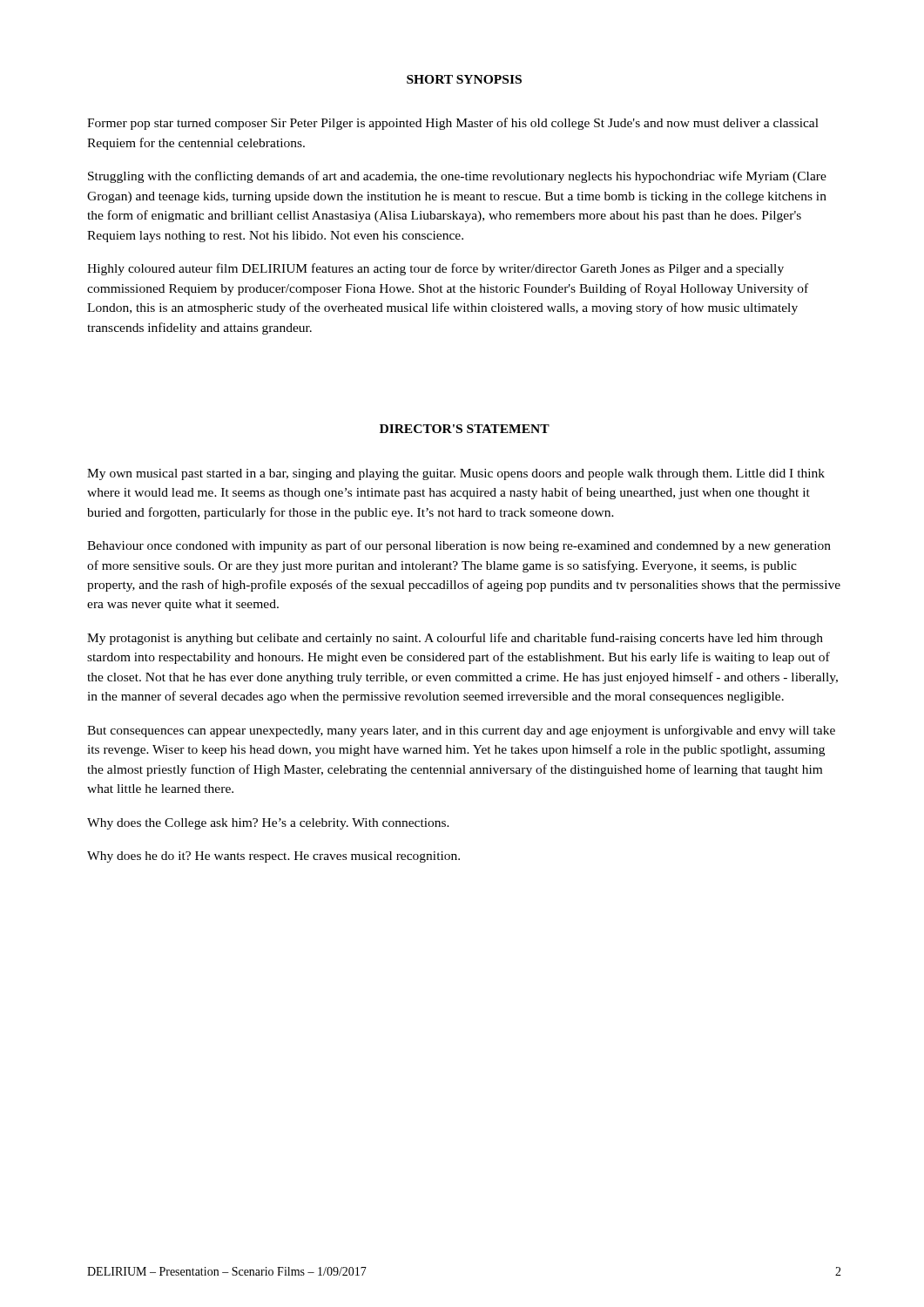Find the block on this page that starts "Highly coloured auteur film DELIRIUM features an acting"
The height and width of the screenshot is (1307, 924).
[x=448, y=298]
